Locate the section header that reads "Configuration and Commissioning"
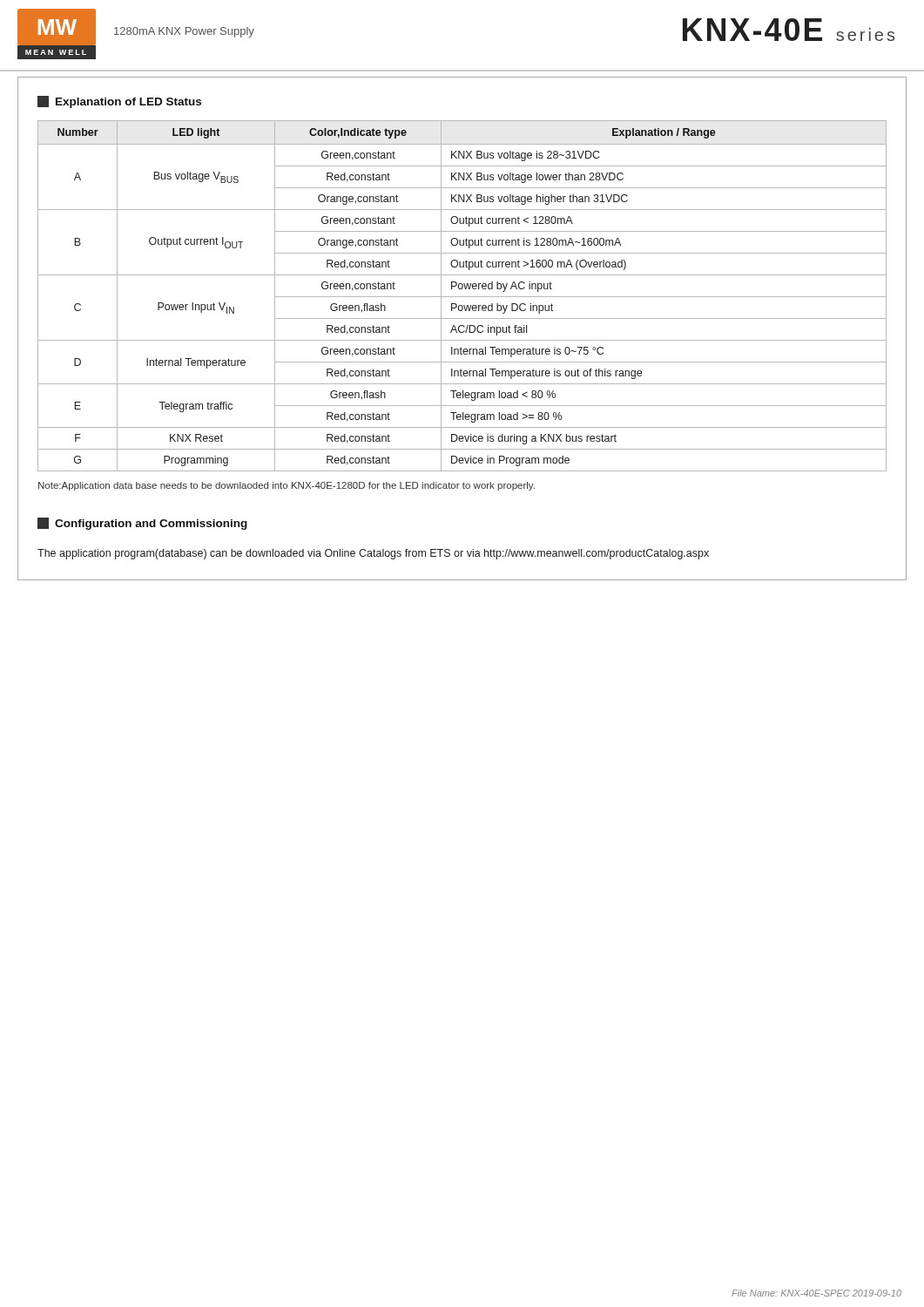 coord(142,523)
